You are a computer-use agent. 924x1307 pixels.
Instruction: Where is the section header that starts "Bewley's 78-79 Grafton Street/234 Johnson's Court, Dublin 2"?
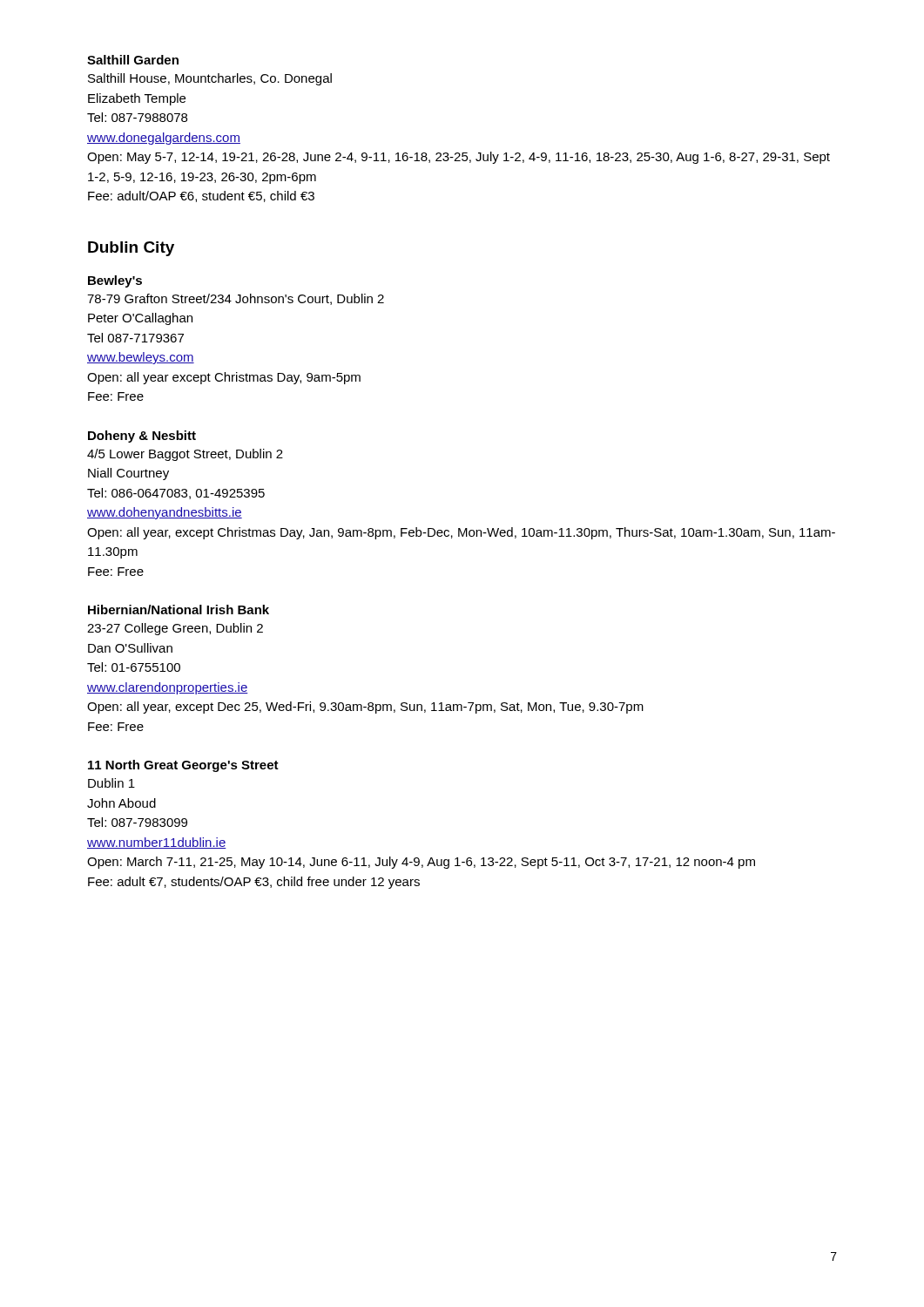(x=115, y=281)
